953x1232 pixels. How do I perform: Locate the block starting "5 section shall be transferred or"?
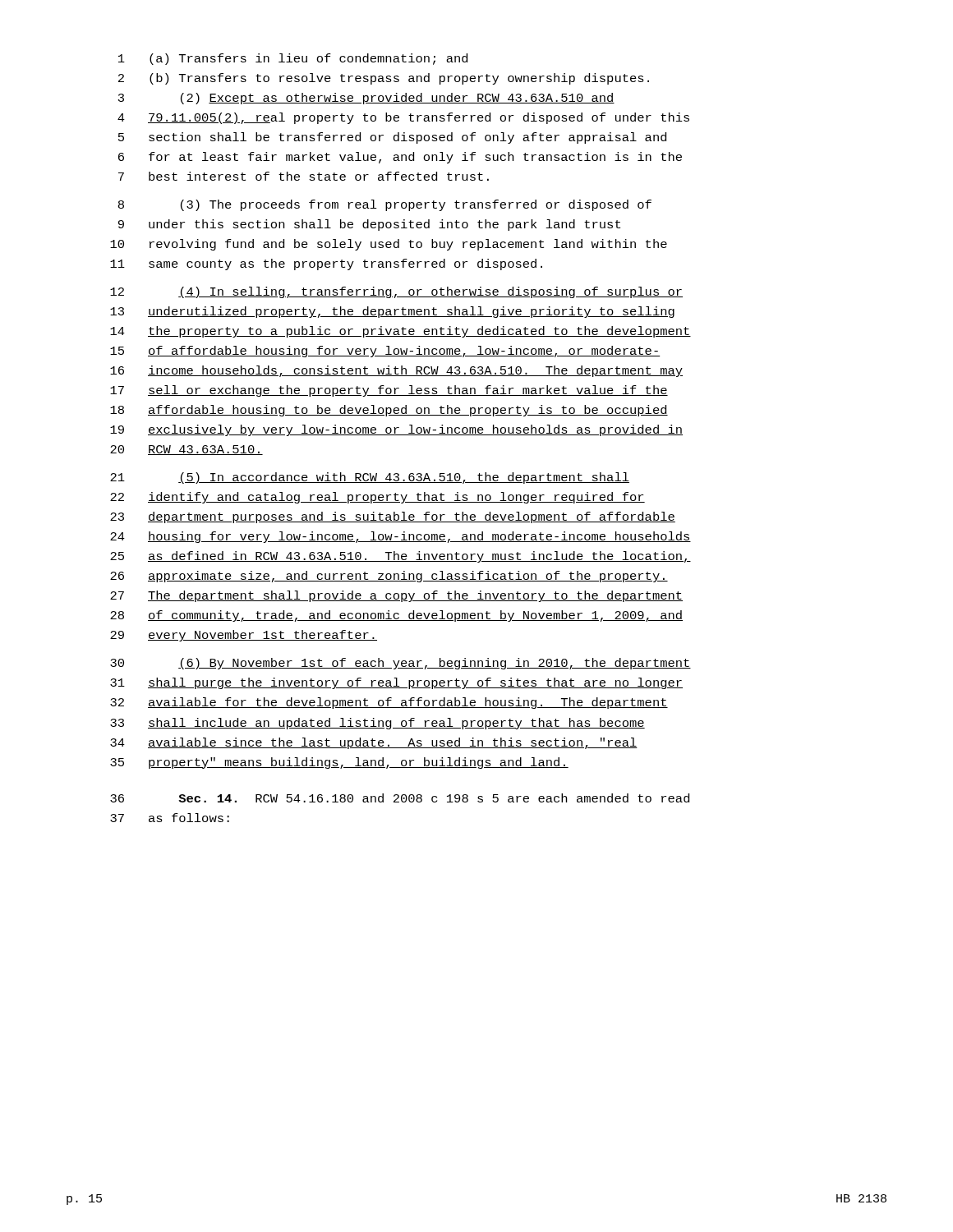(x=375, y=138)
